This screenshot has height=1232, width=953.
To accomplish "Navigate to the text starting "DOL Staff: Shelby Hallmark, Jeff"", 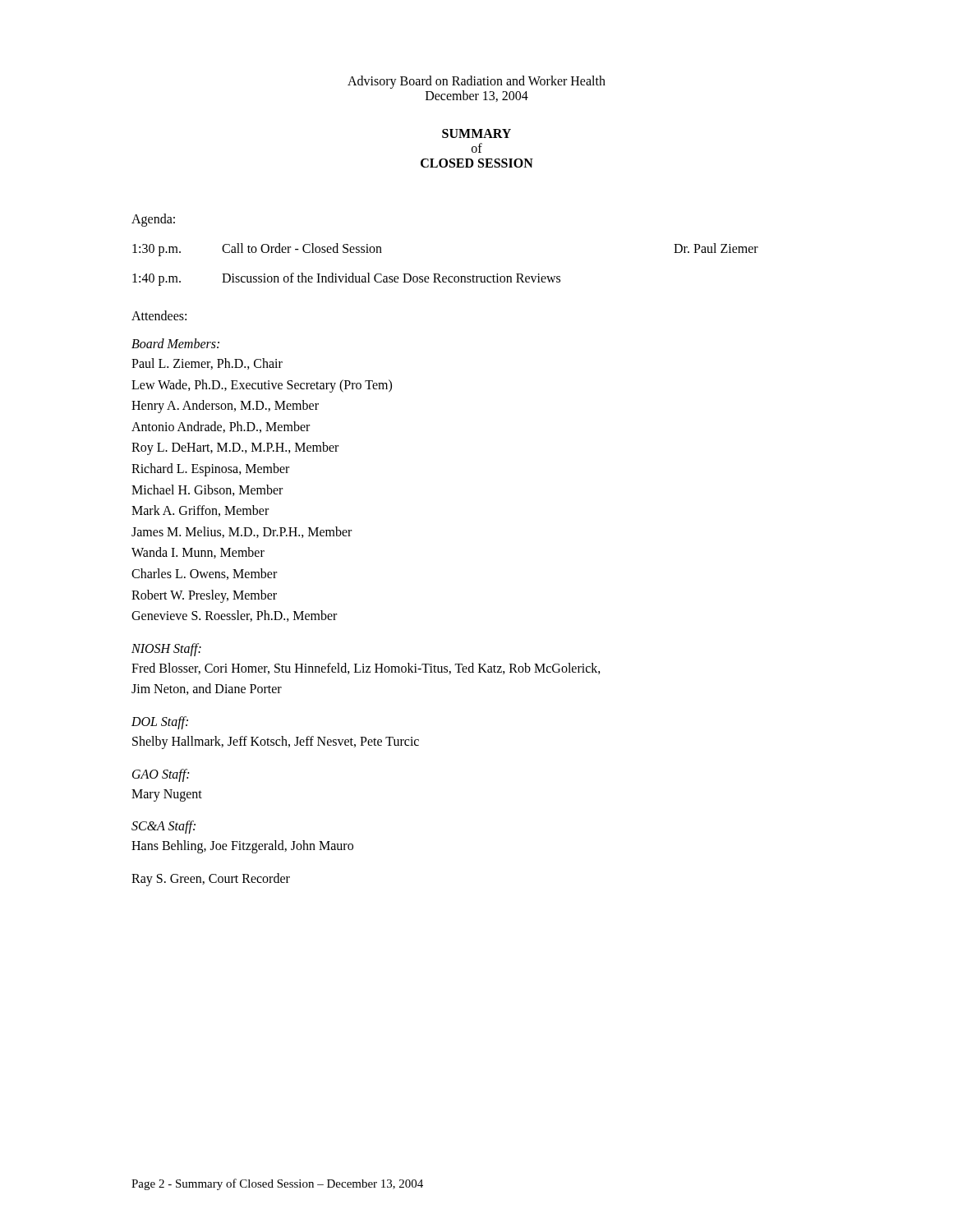I will [x=160, y=723].
